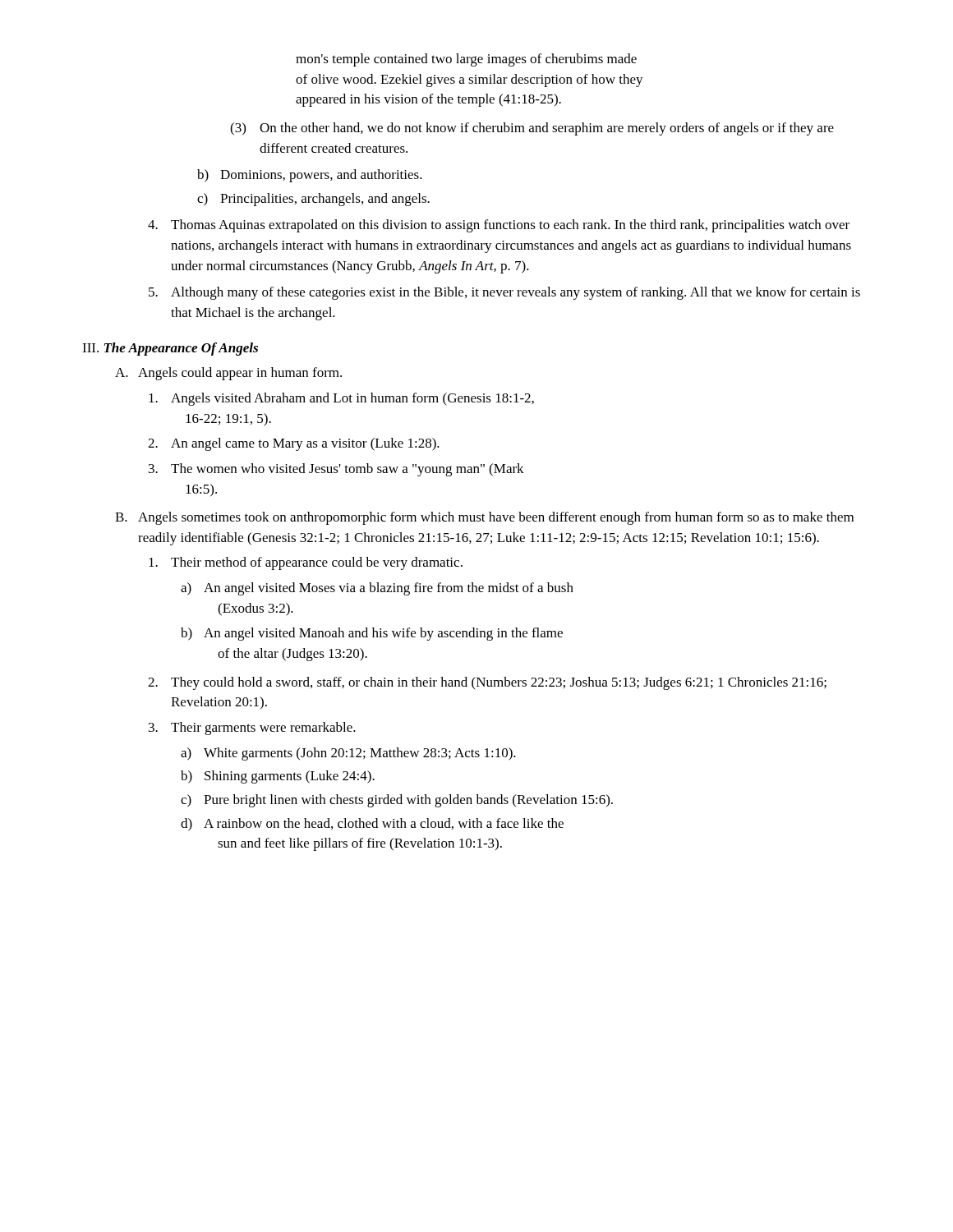Find the block on this page that starts "2. An angel came to Mary"
Image resolution: width=953 pixels, height=1232 pixels.
click(x=294, y=444)
